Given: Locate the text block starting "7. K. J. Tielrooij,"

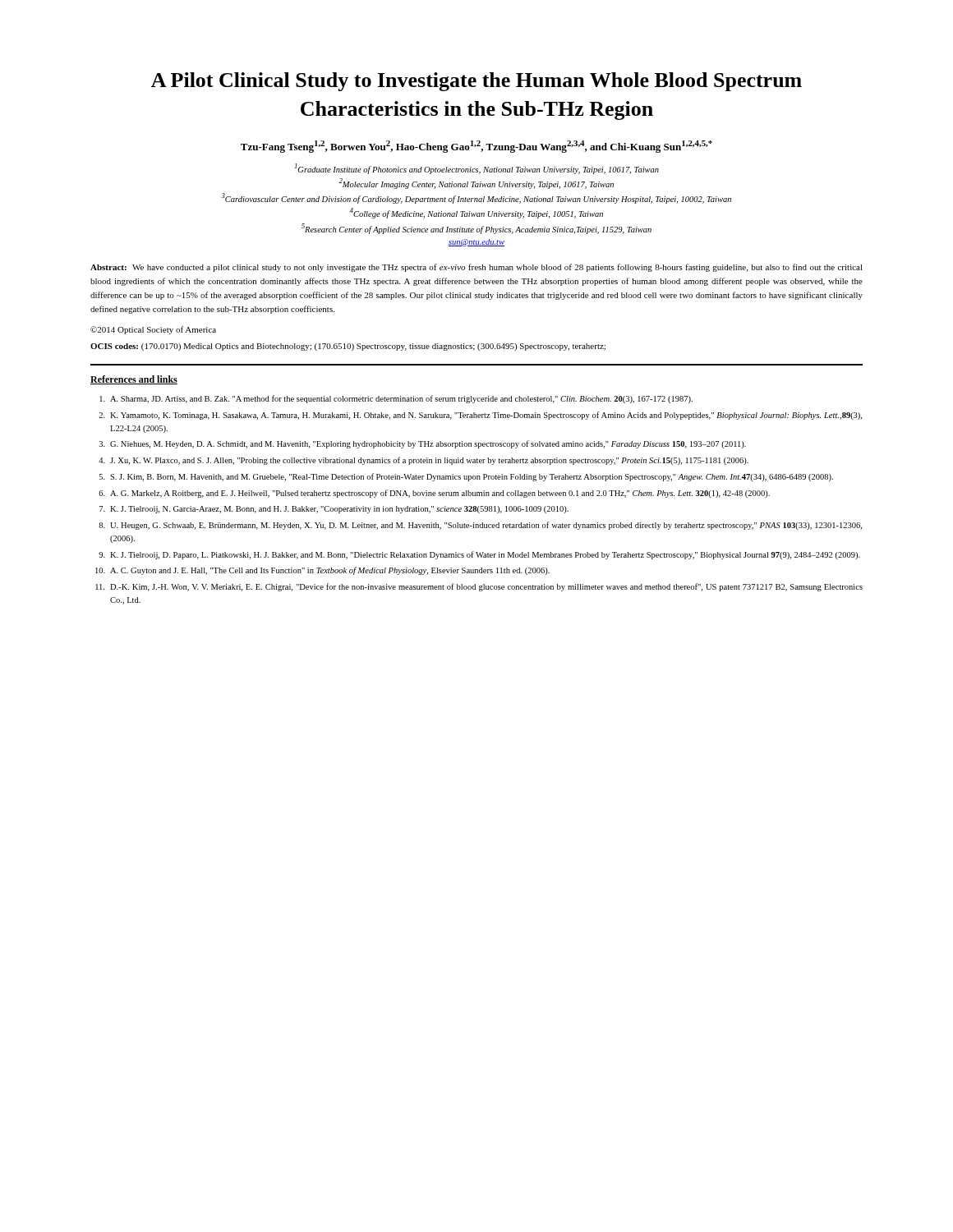Looking at the screenshot, I should tap(476, 509).
